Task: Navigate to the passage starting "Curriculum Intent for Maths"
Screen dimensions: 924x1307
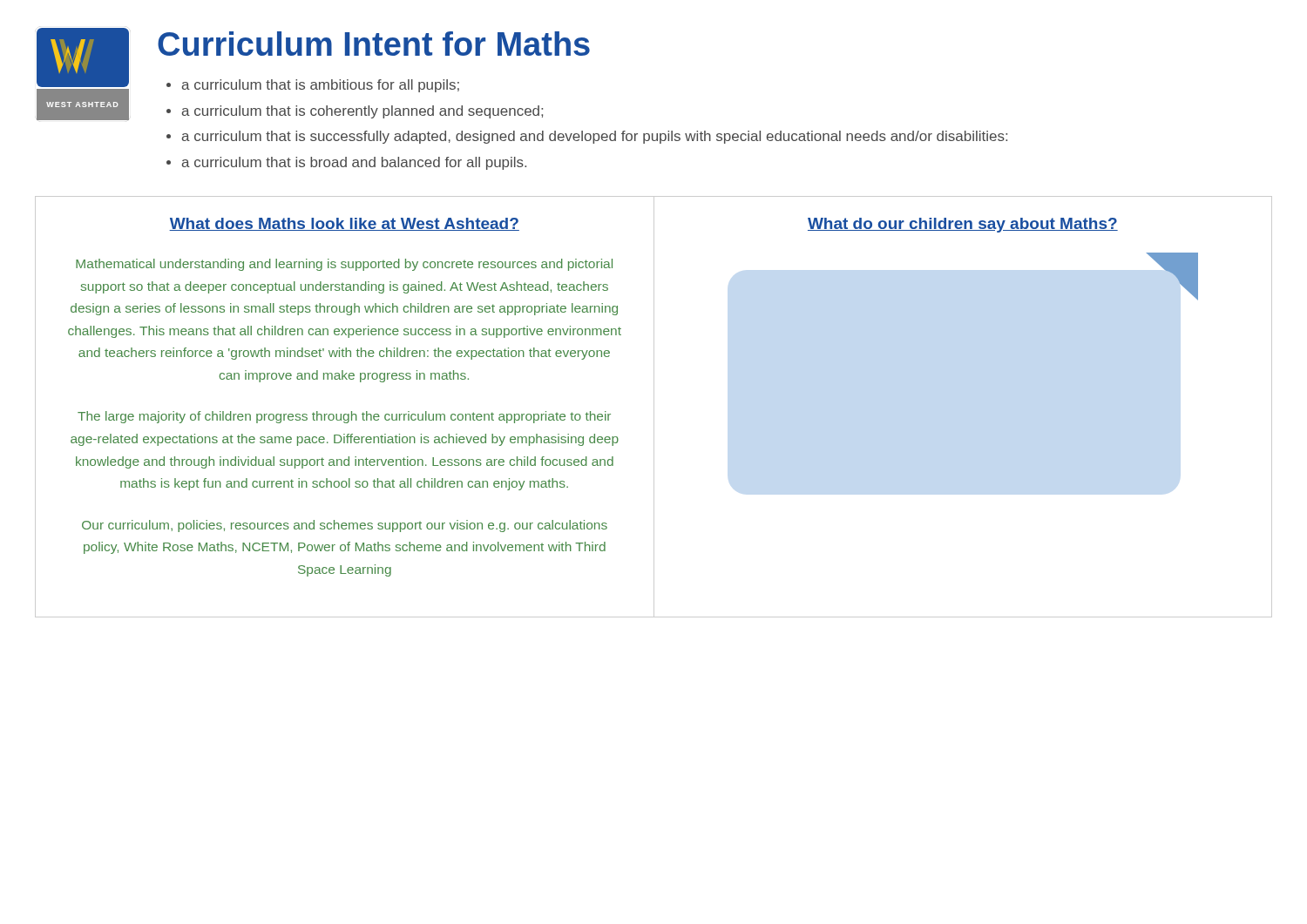Action: (x=374, y=44)
